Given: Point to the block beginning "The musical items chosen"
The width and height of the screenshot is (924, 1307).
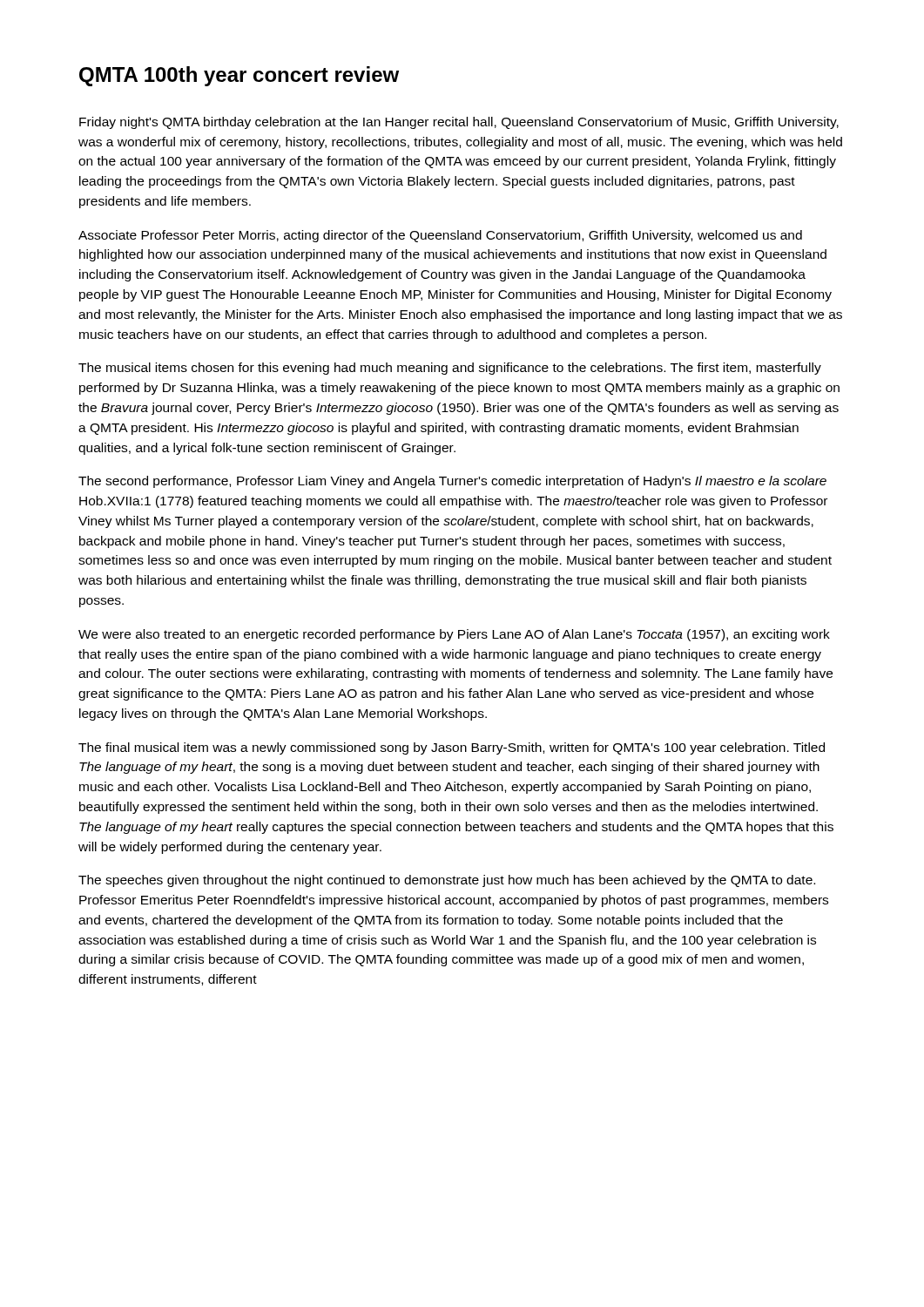Looking at the screenshot, I should tap(462, 408).
